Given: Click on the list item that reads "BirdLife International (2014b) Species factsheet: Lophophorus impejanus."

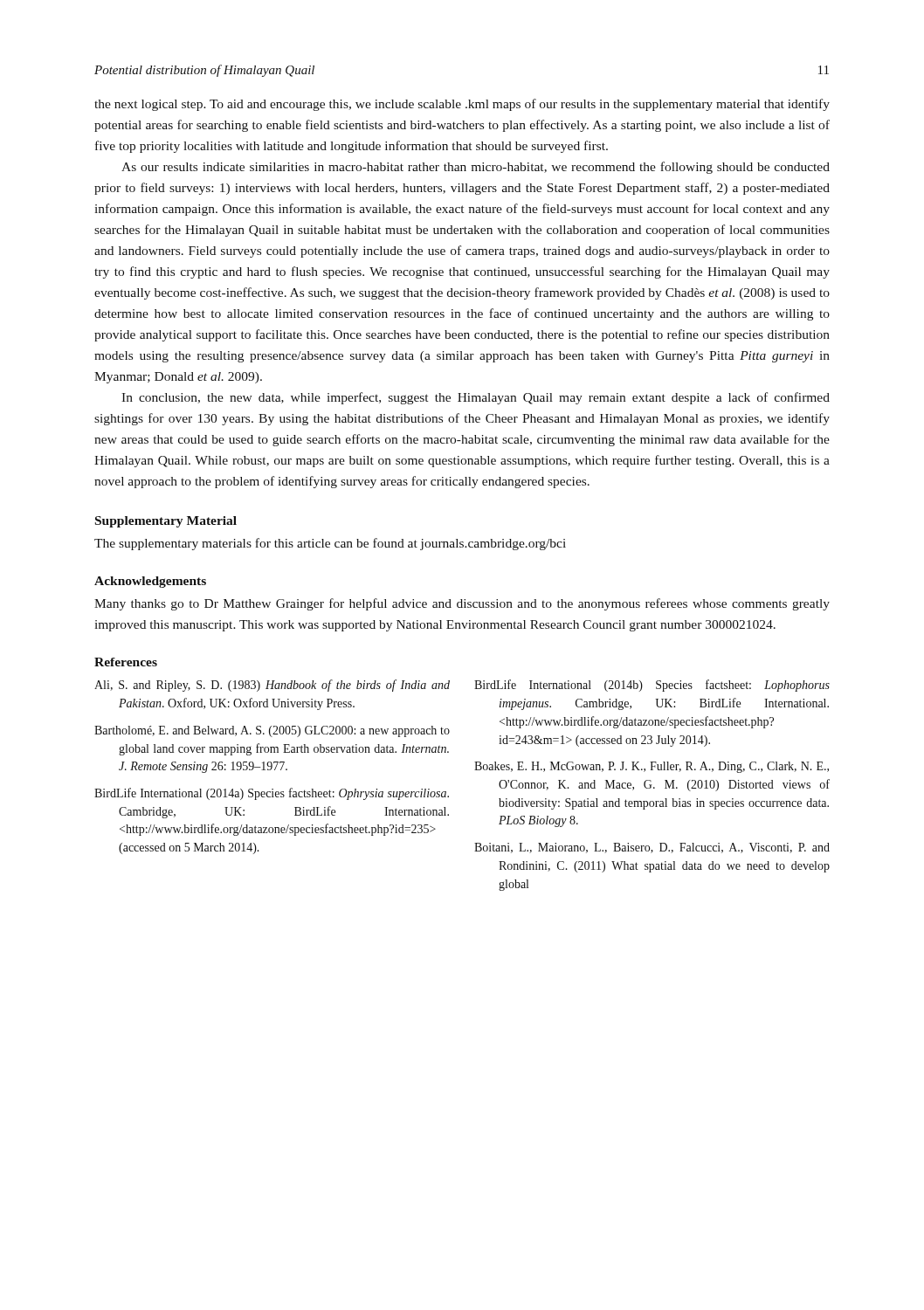Looking at the screenshot, I should tap(652, 713).
